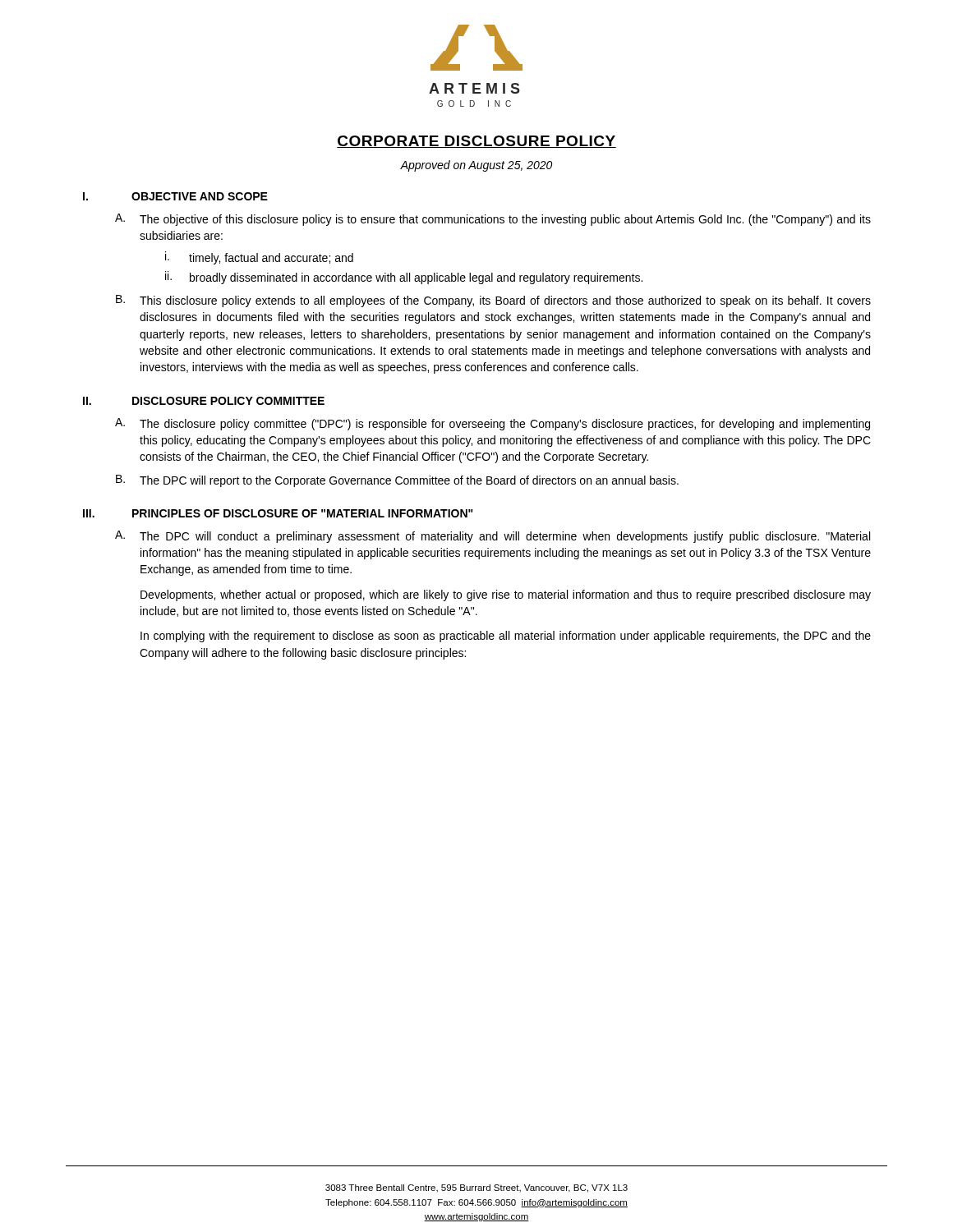Viewport: 953px width, 1232px height.
Task: Click on the list item with the text "B. The DPC will report to"
Action: (397, 480)
